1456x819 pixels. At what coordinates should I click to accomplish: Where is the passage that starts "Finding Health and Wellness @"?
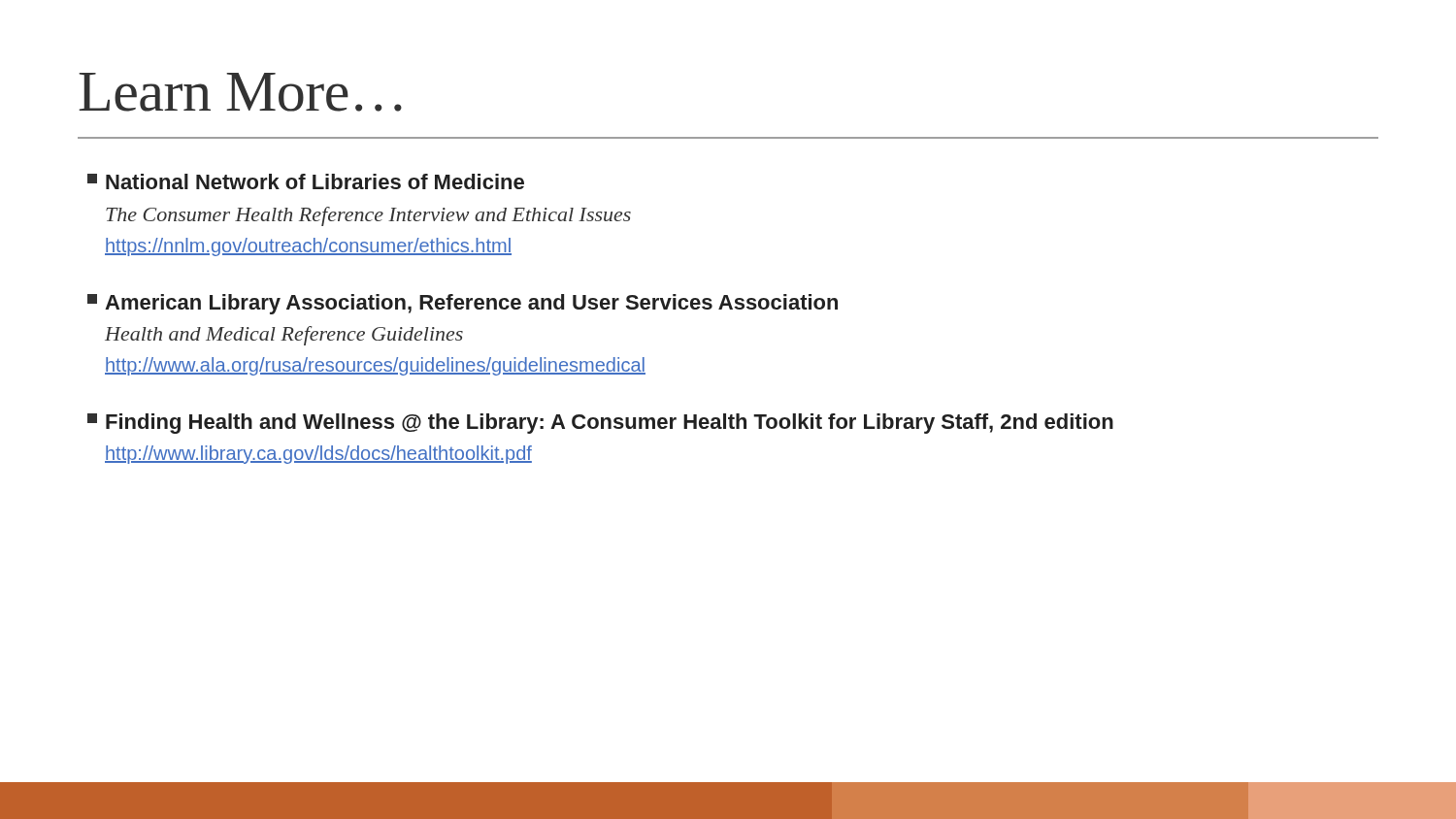point(733,437)
